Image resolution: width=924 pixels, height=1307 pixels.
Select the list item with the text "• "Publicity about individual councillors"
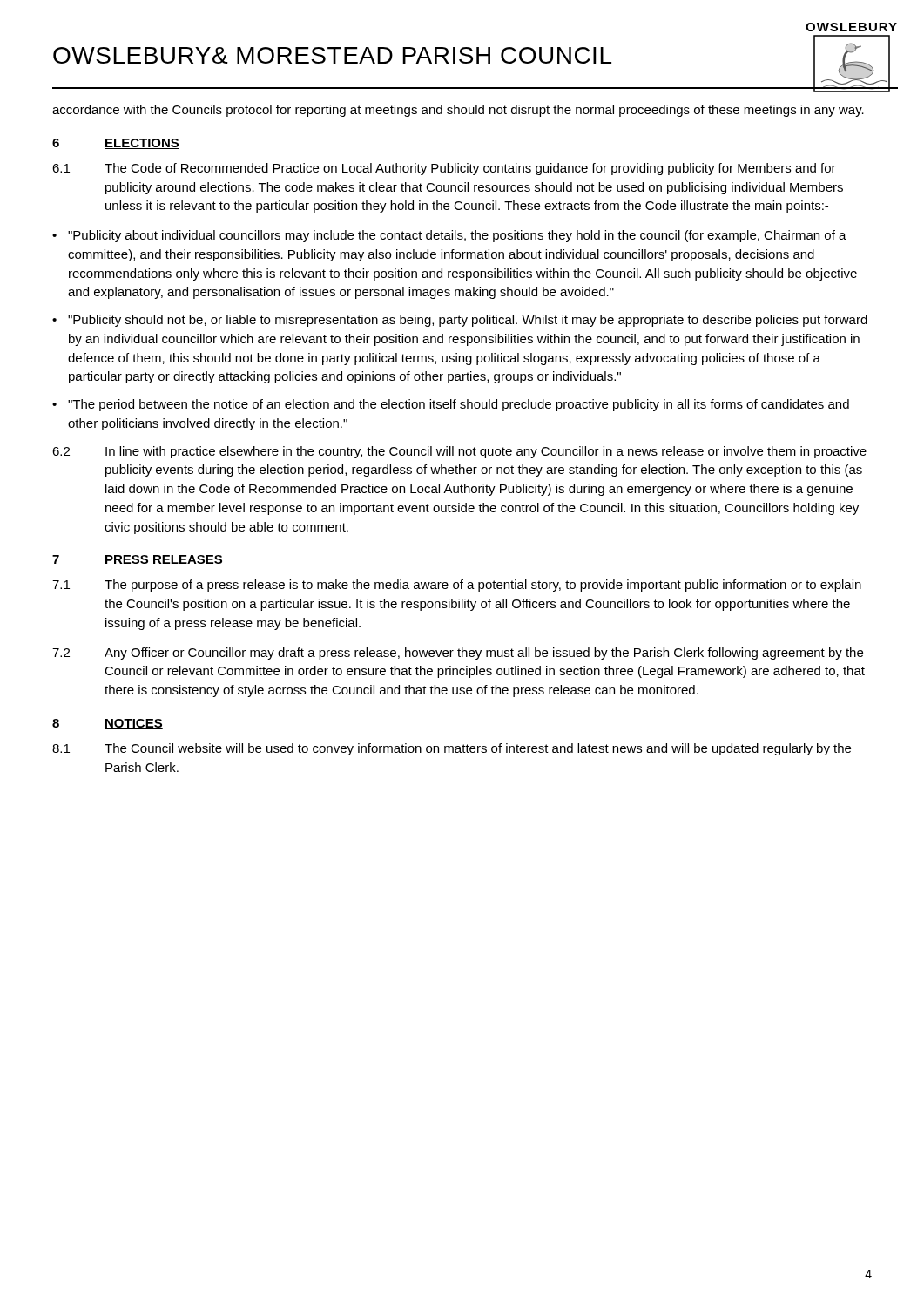click(462, 264)
